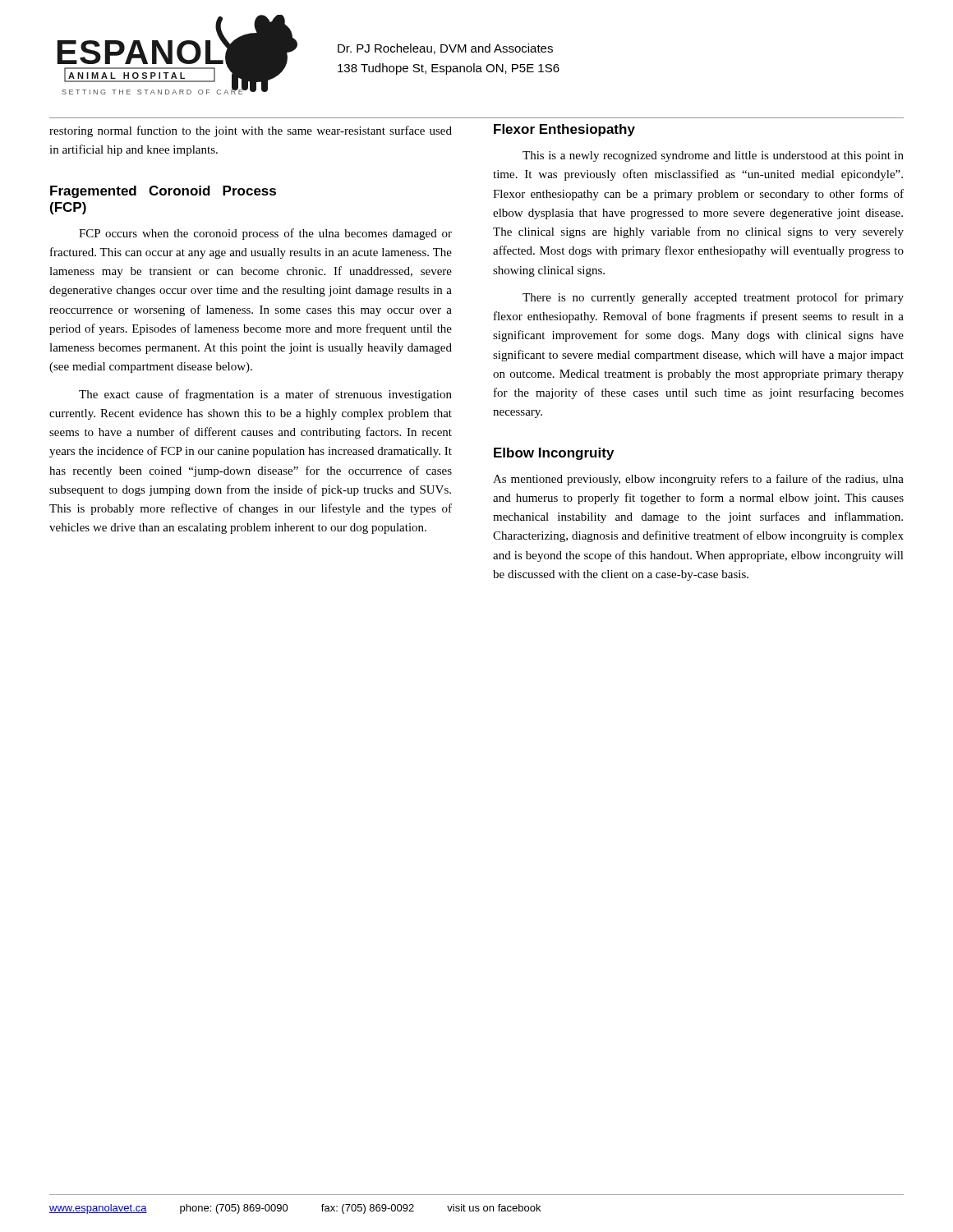Find the logo
The image size is (953, 1232).
(x=177, y=58)
